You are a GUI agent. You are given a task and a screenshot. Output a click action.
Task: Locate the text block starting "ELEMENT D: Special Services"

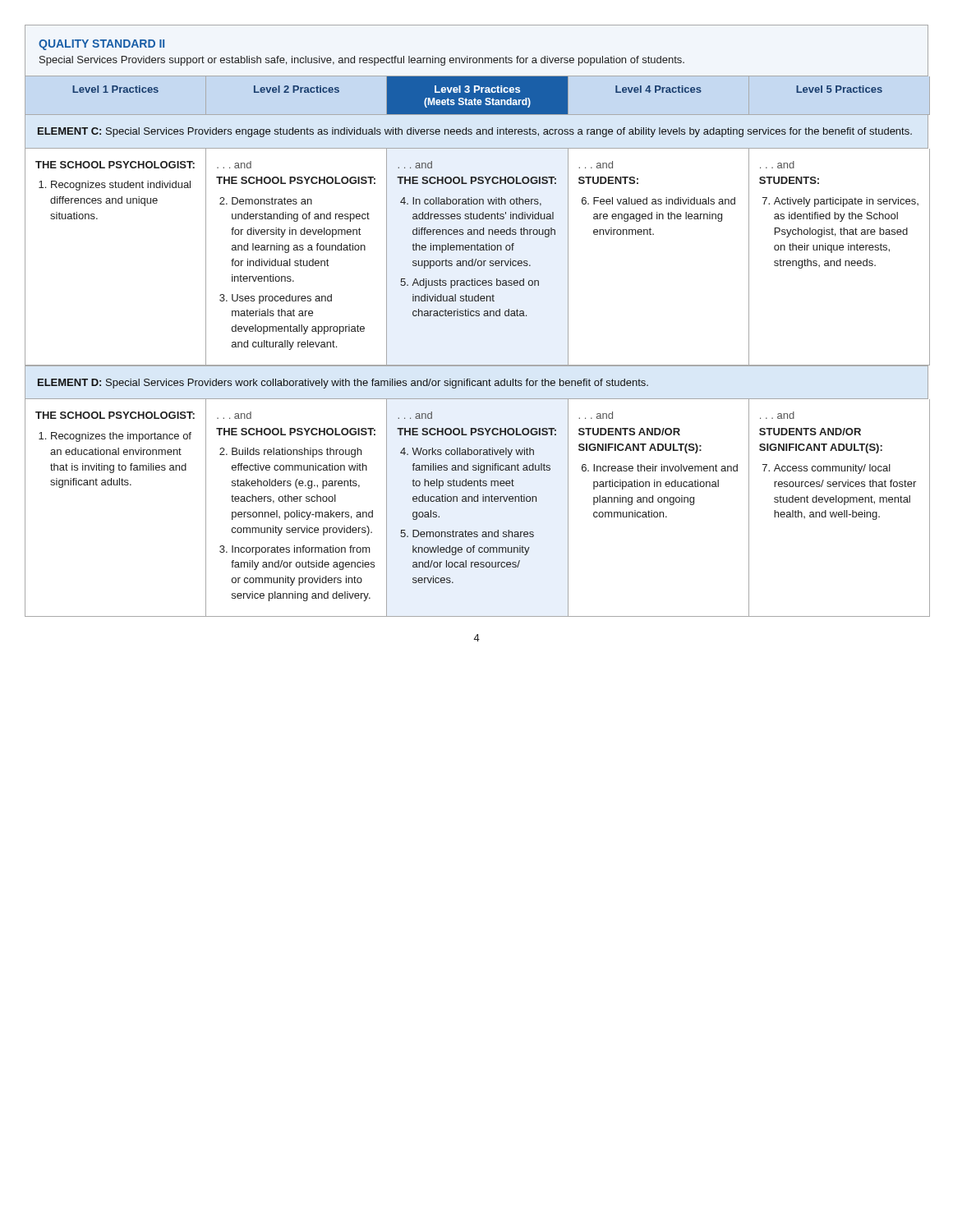(x=343, y=382)
